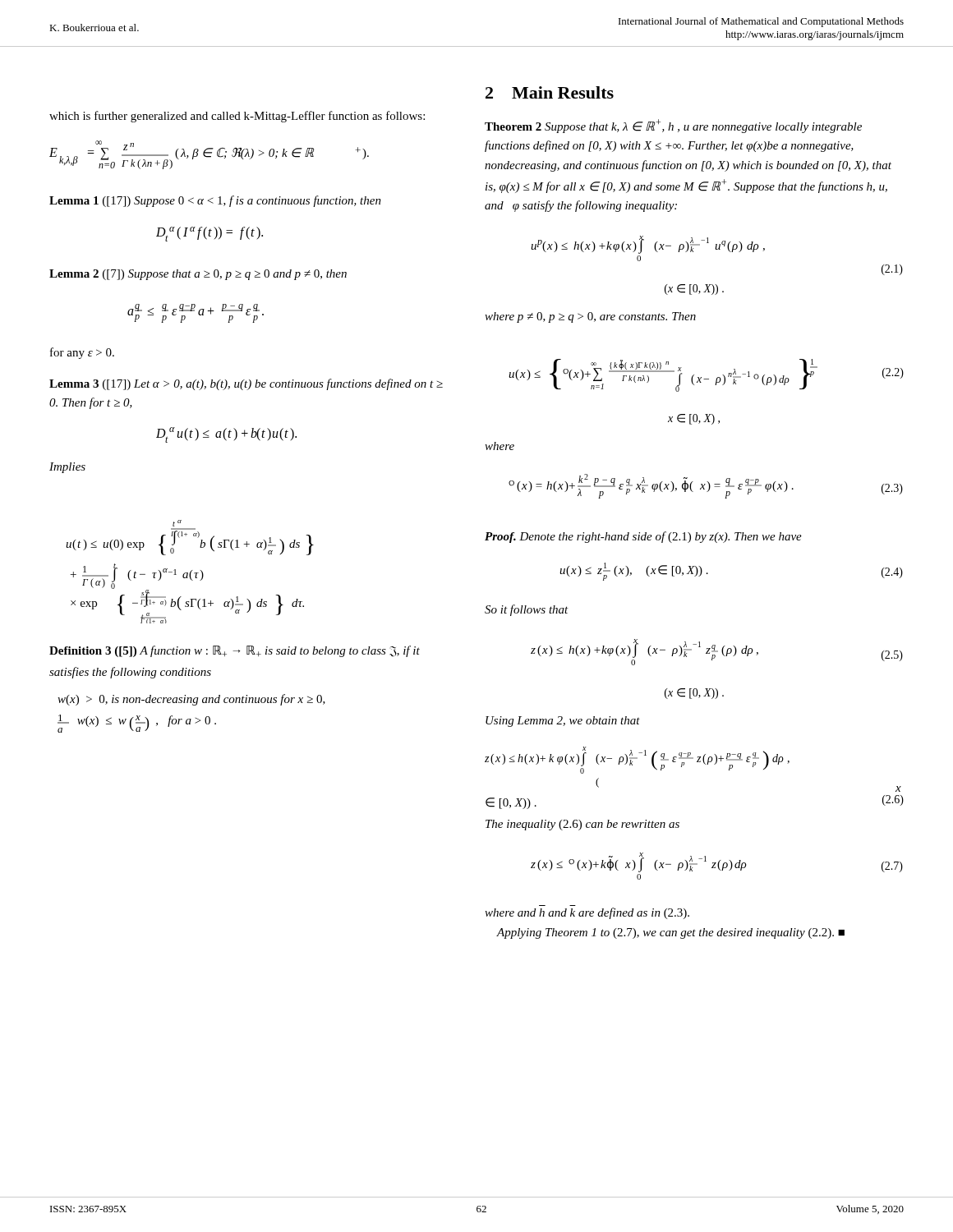The width and height of the screenshot is (953, 1232).
Task: Locate the text "The inequality (2.6) can be rewritten as"
Action: [x=582, y=824]
